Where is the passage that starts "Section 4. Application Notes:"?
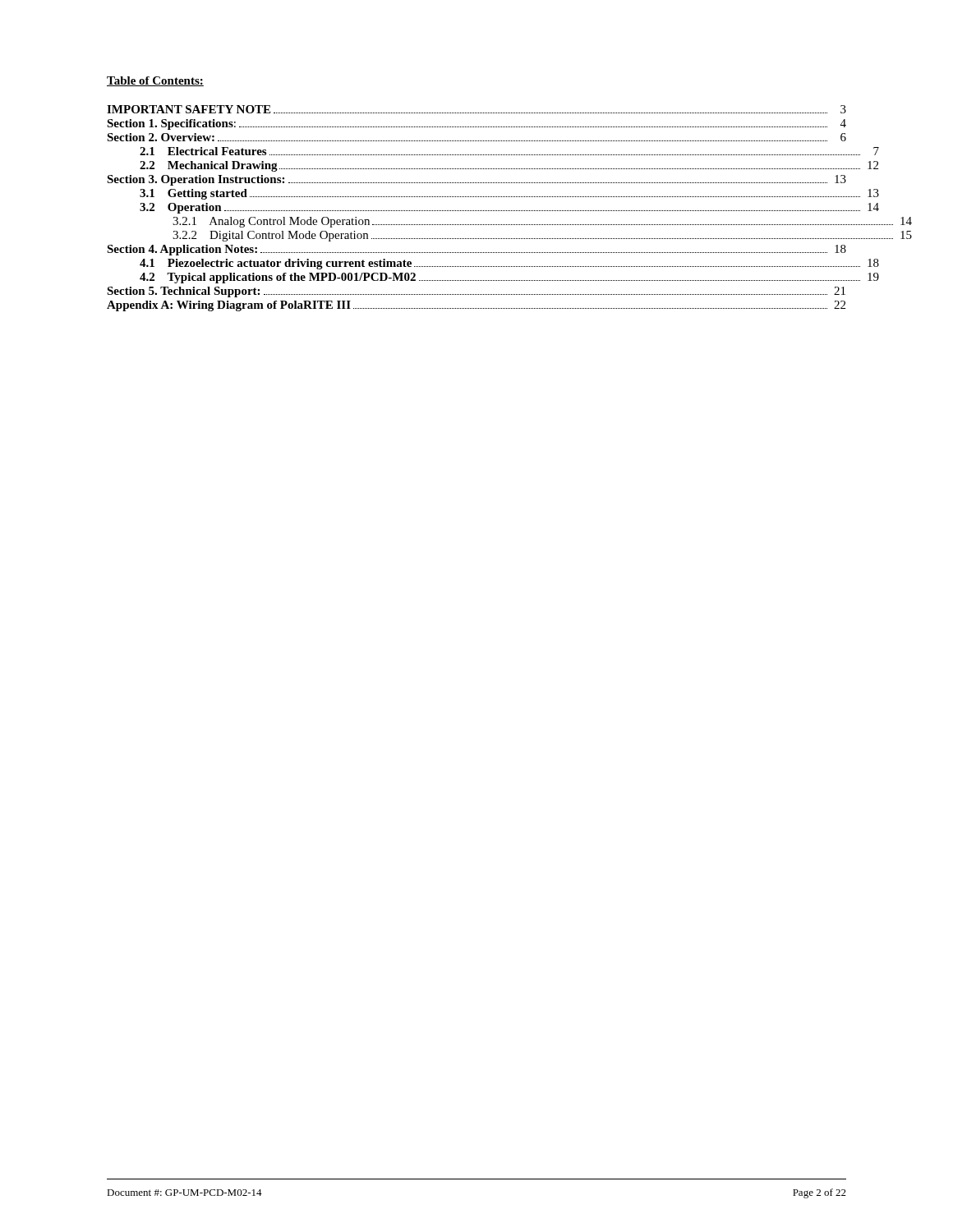The height and width of the screenshot is (1232, 953). [476, 249]
